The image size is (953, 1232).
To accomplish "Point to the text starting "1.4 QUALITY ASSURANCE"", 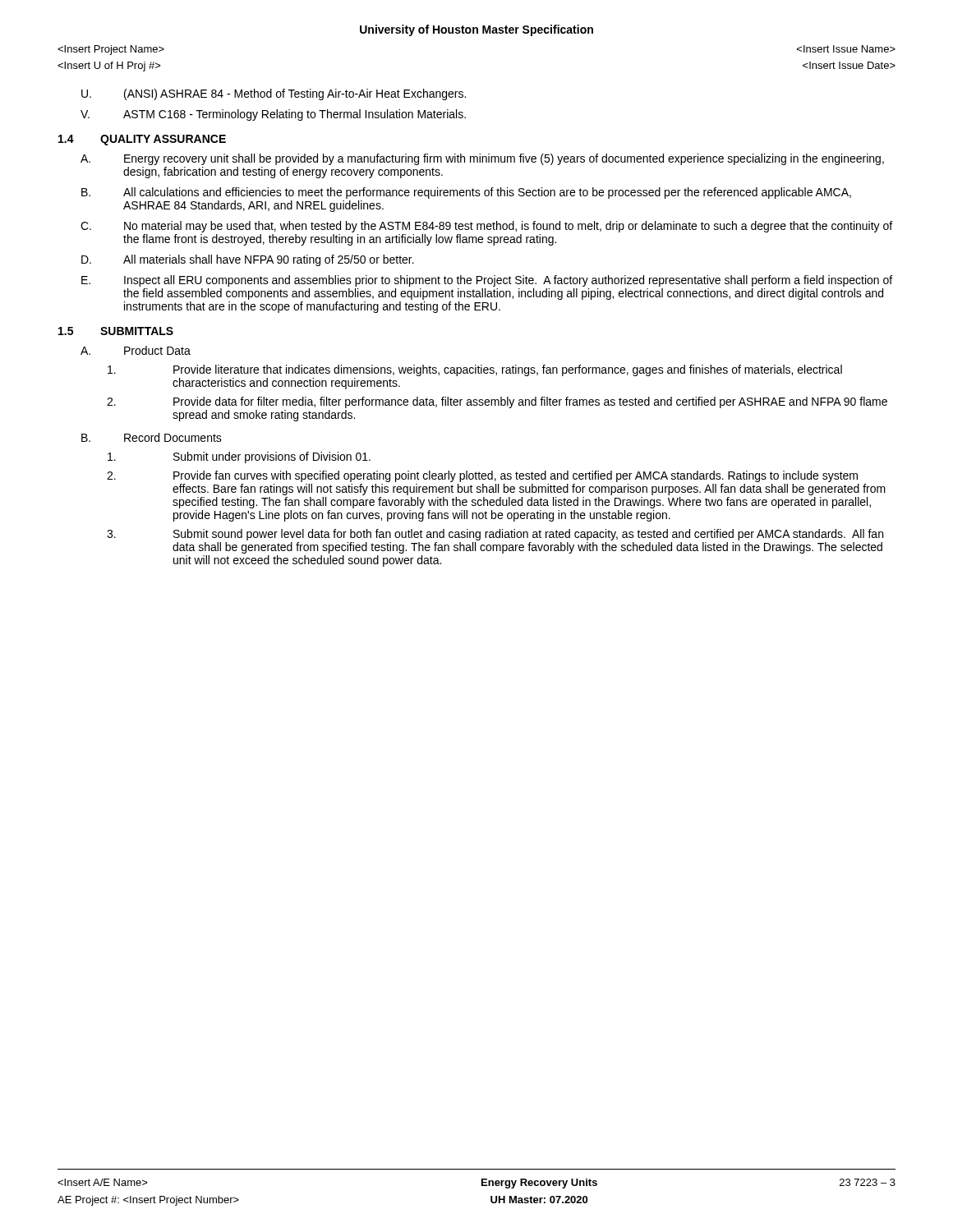I will click(x=142, y=139).
